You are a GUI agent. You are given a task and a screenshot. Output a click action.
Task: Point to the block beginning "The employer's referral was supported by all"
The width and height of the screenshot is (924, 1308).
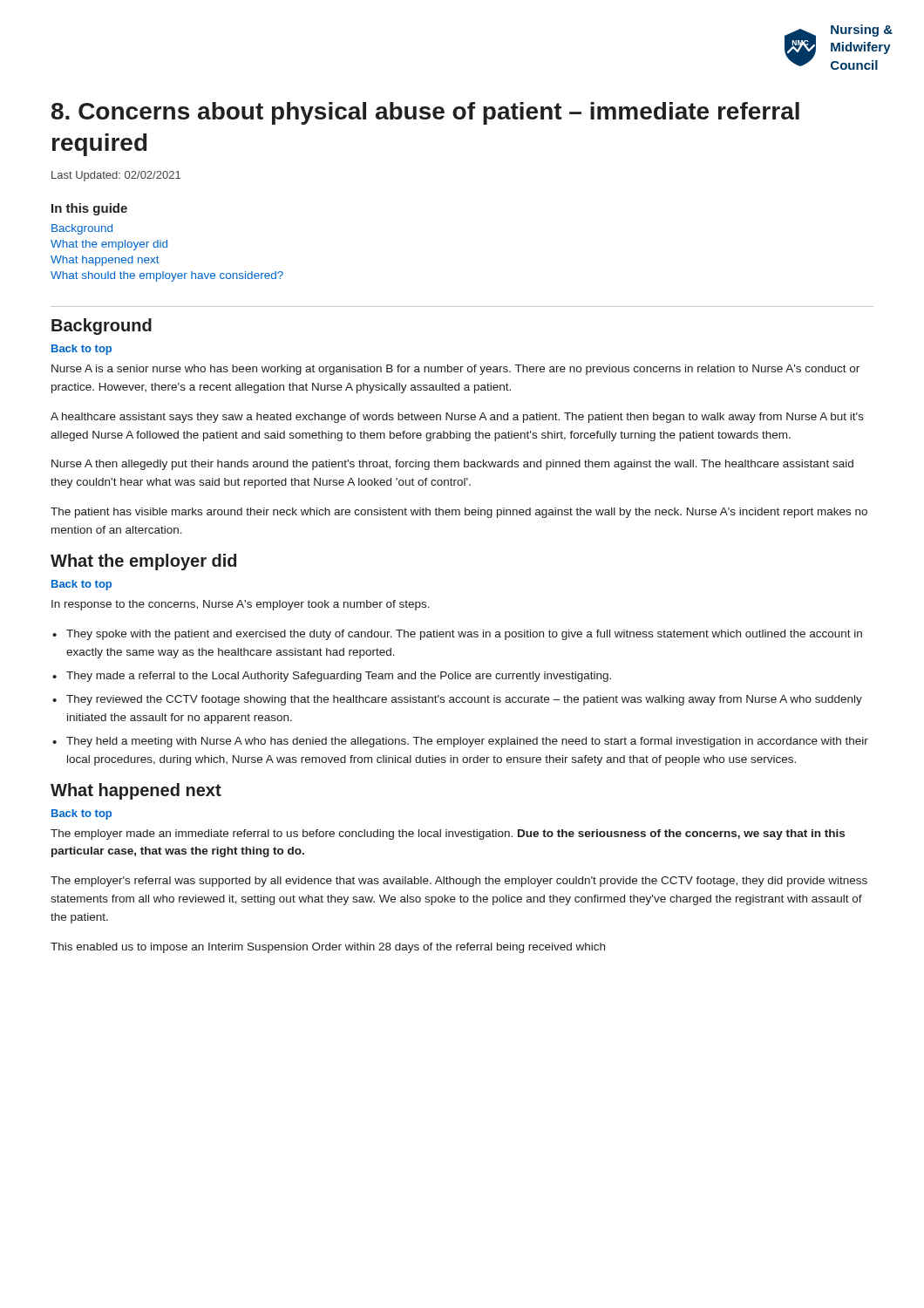pos(459,899)
